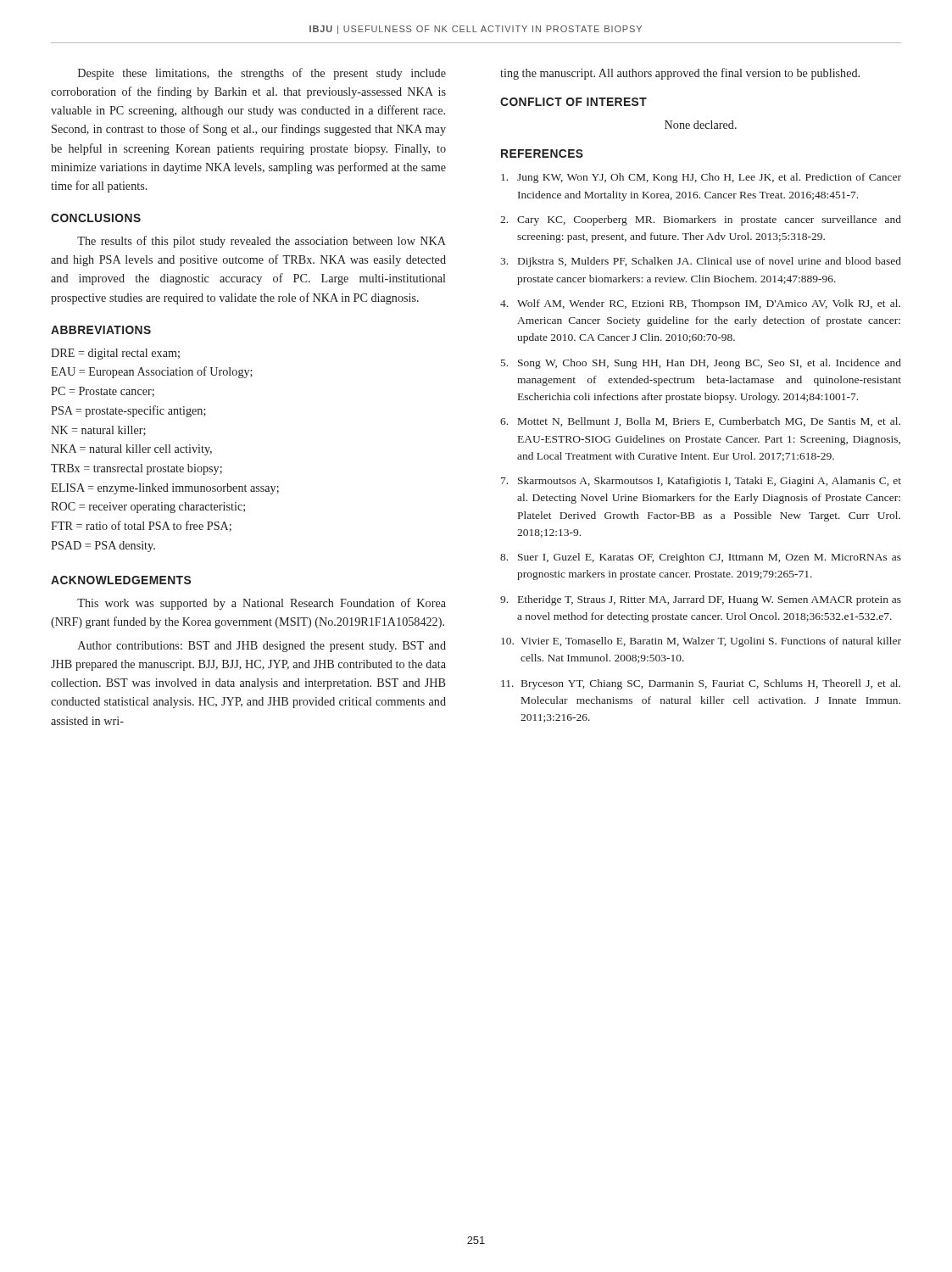Locate the section header that says "CONFLICT OF INTEREST"
The width and height of the screenshot is (952, 1272).
pyautogui.click(x=574, y=102)
